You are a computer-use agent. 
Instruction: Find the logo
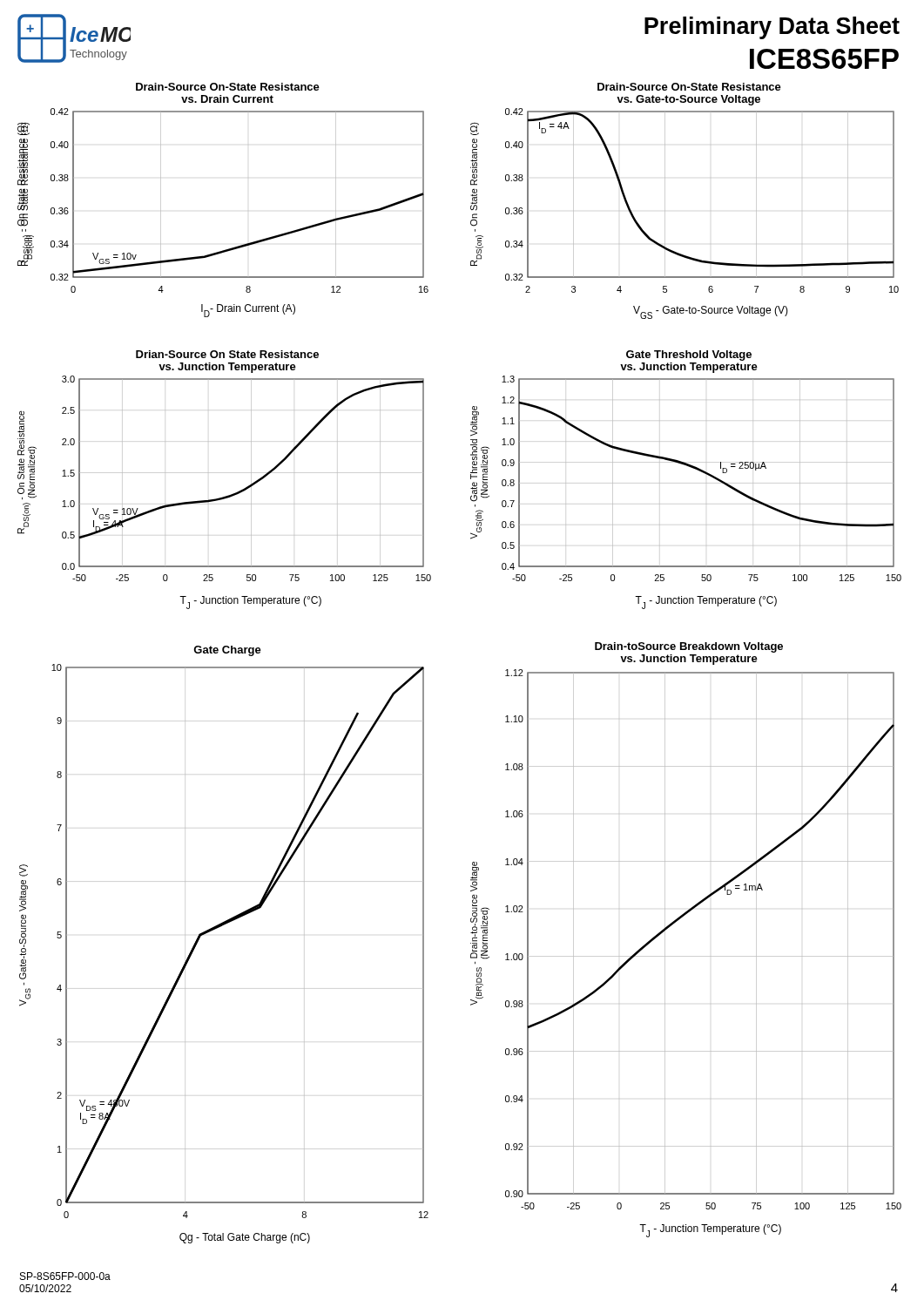click(x=74, y=42)
